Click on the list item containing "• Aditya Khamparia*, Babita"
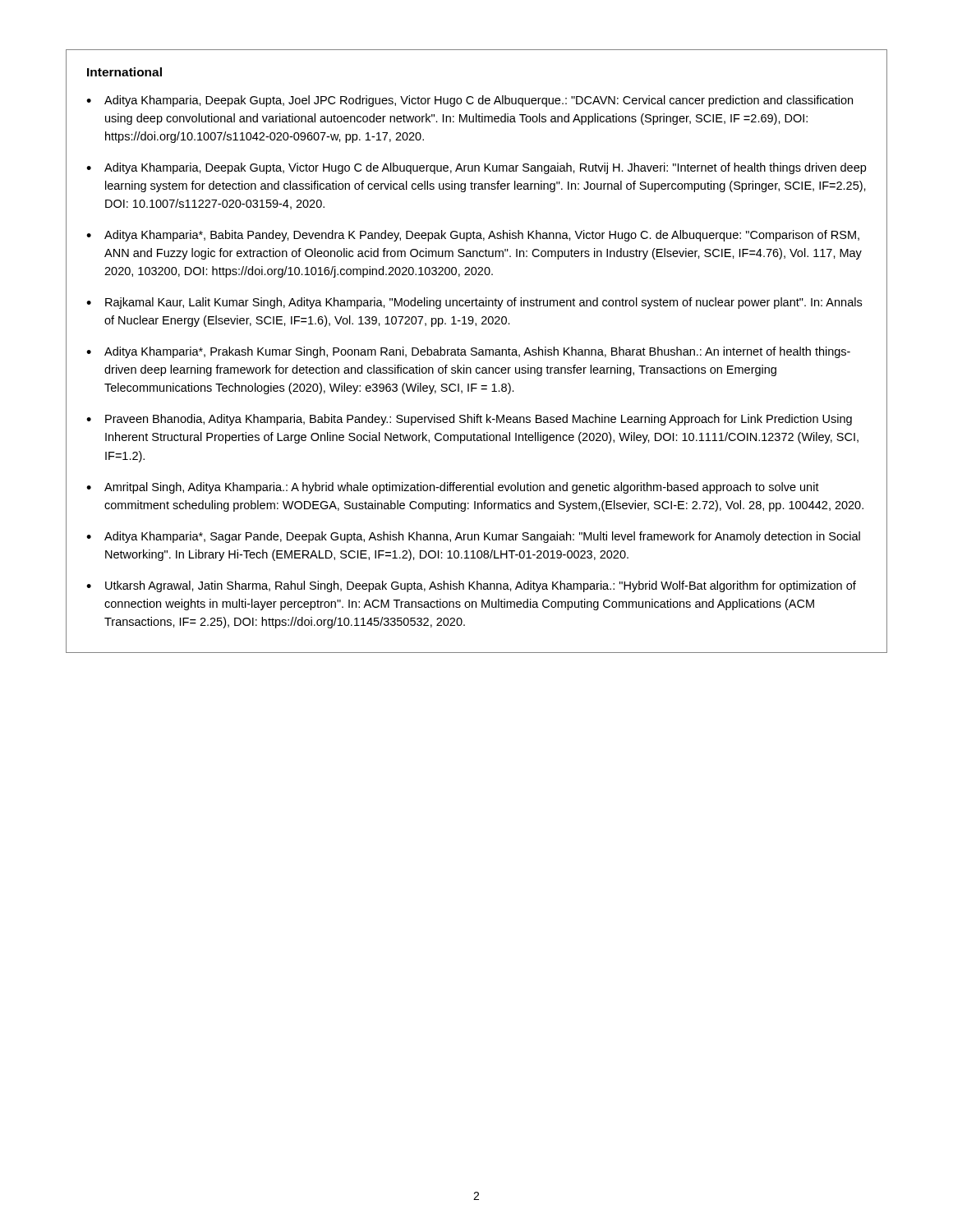Screen dimensions: 1232x953 point(476,253)
